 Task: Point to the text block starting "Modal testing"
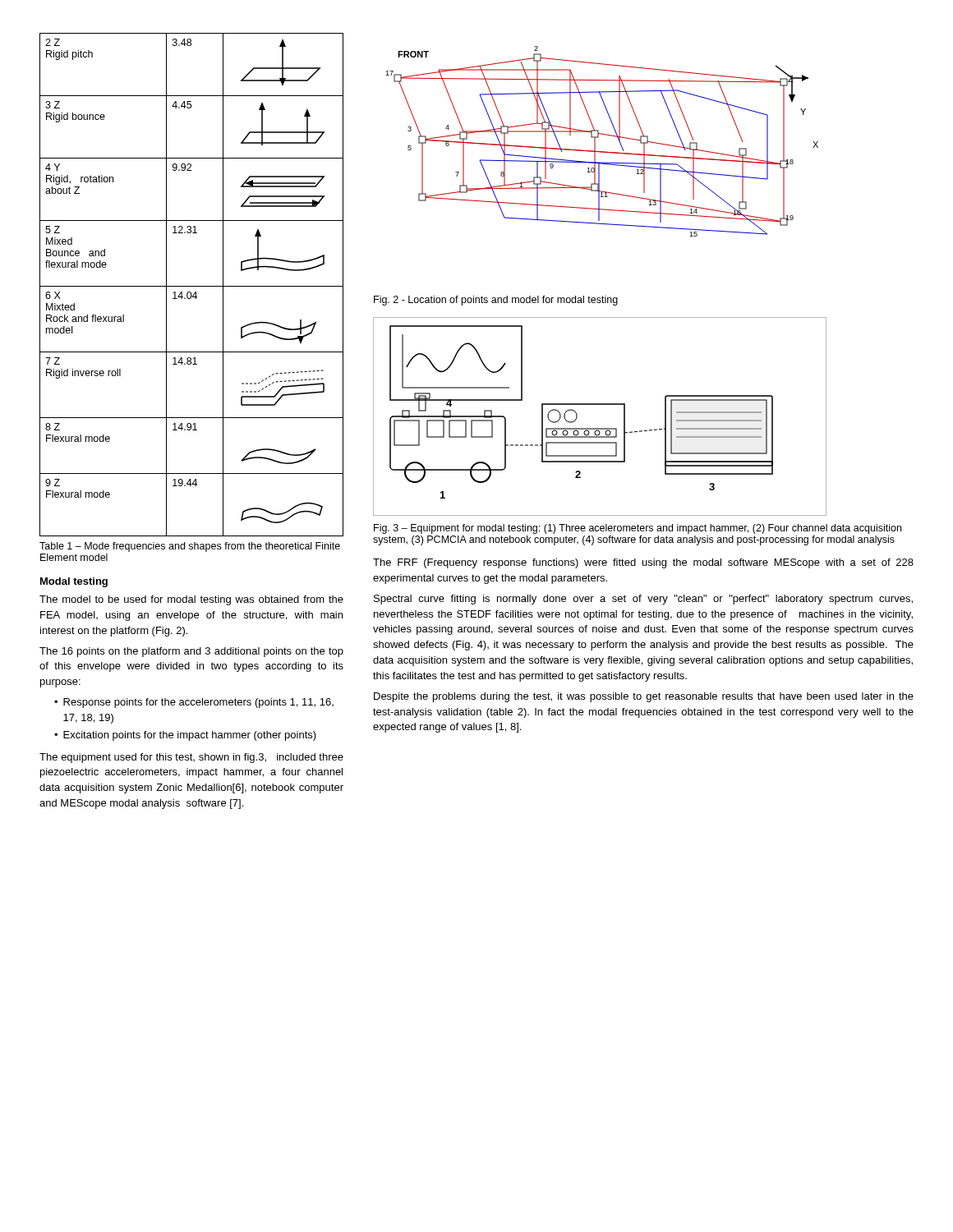coord(74,581)
